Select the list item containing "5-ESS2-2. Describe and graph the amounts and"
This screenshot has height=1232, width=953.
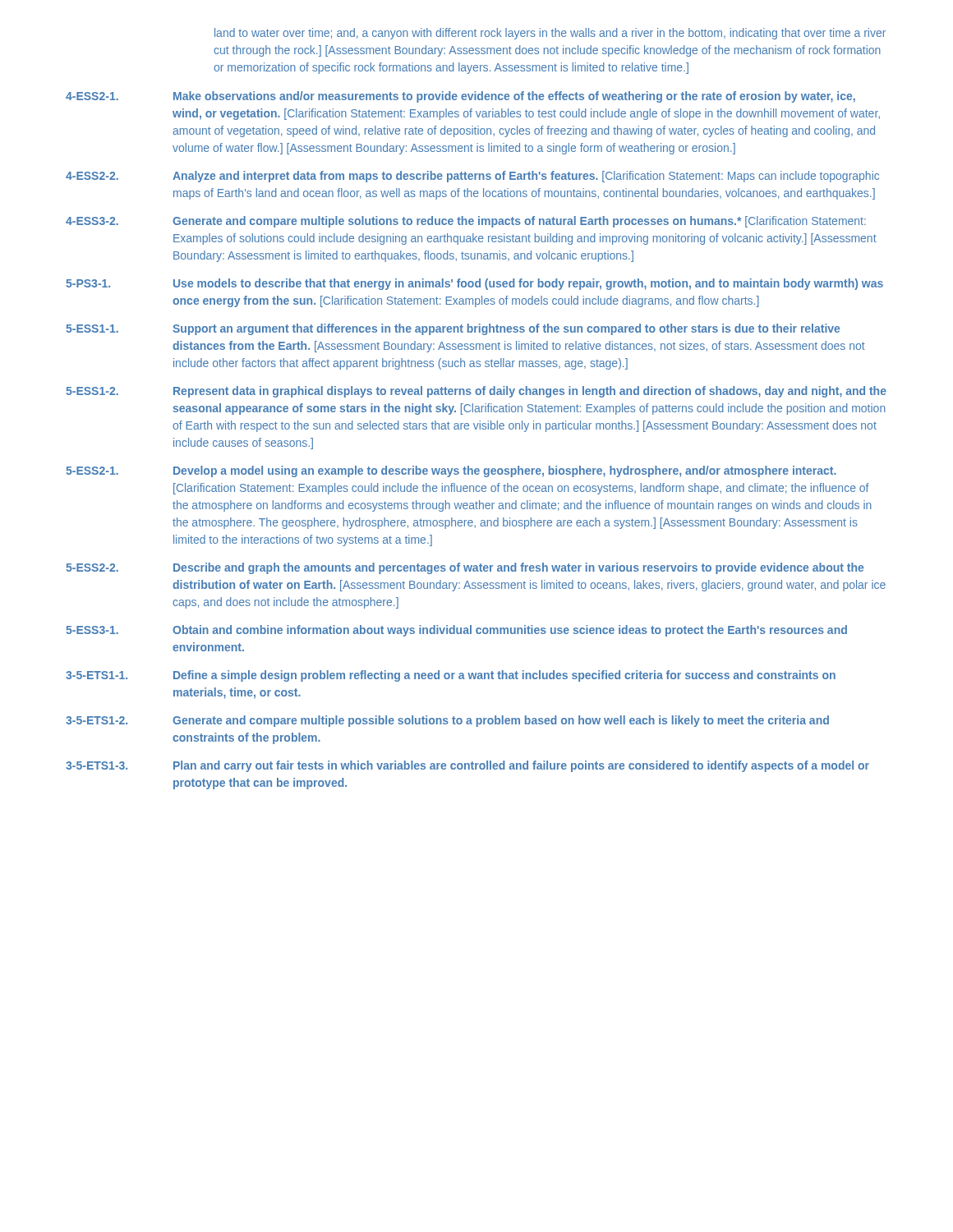tap(476, 585)
